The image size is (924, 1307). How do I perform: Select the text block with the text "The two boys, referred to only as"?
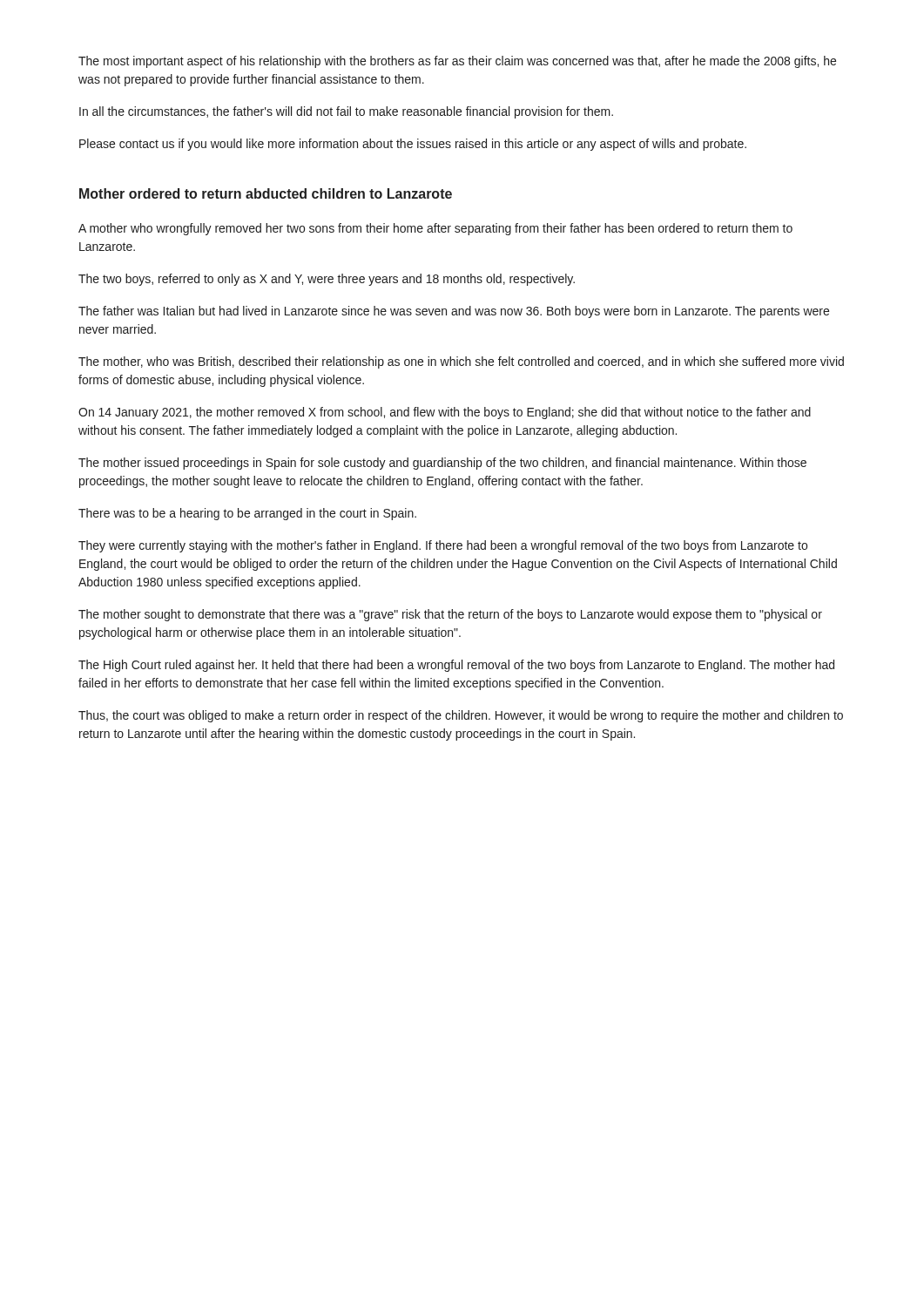click(327, 279)
